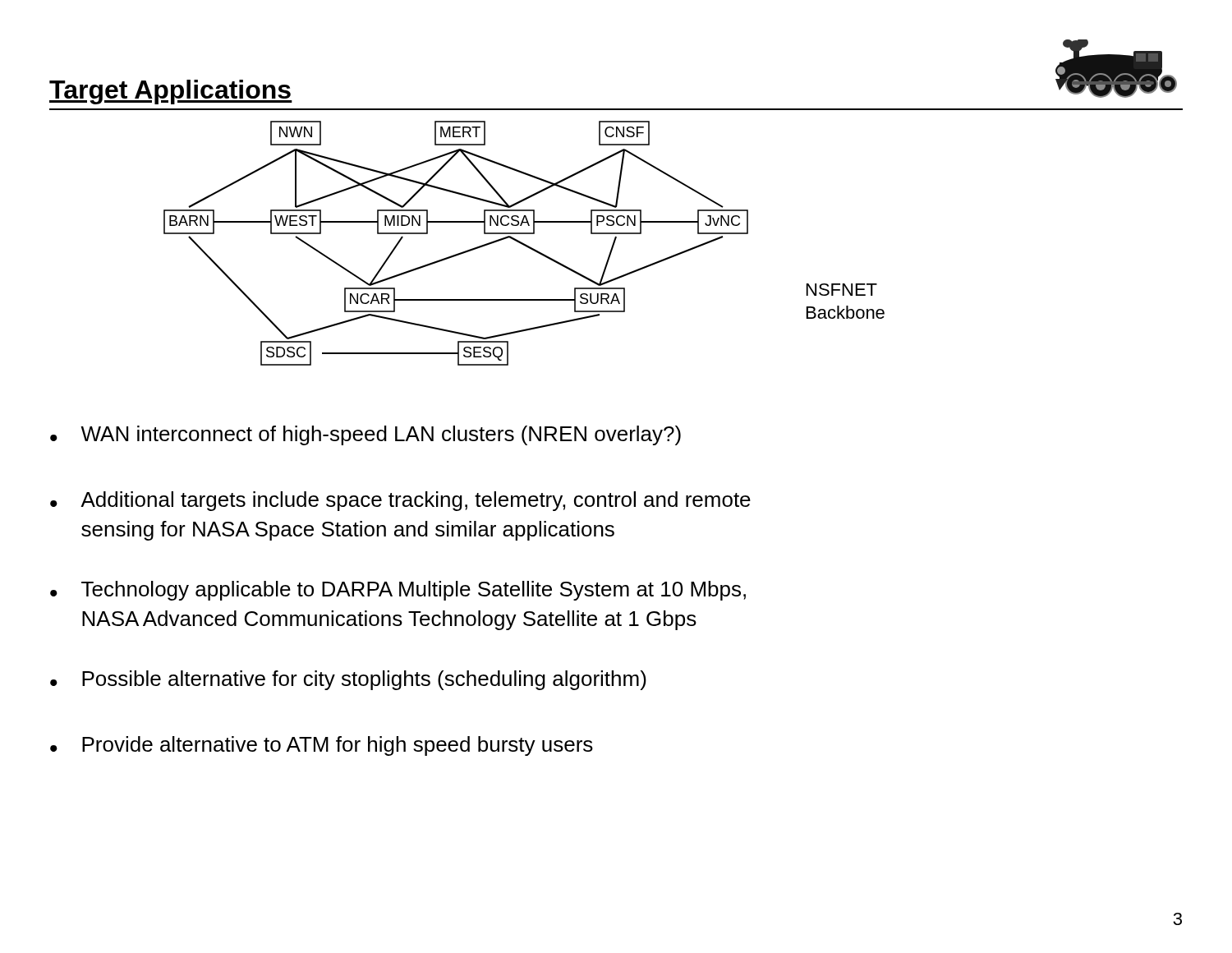Viewport: 1232px width, 953px height.
Task: Select the text starting "• Possible alternative for city stoplights (scheduling algorithm)"
Action: [x=348, y=682]
